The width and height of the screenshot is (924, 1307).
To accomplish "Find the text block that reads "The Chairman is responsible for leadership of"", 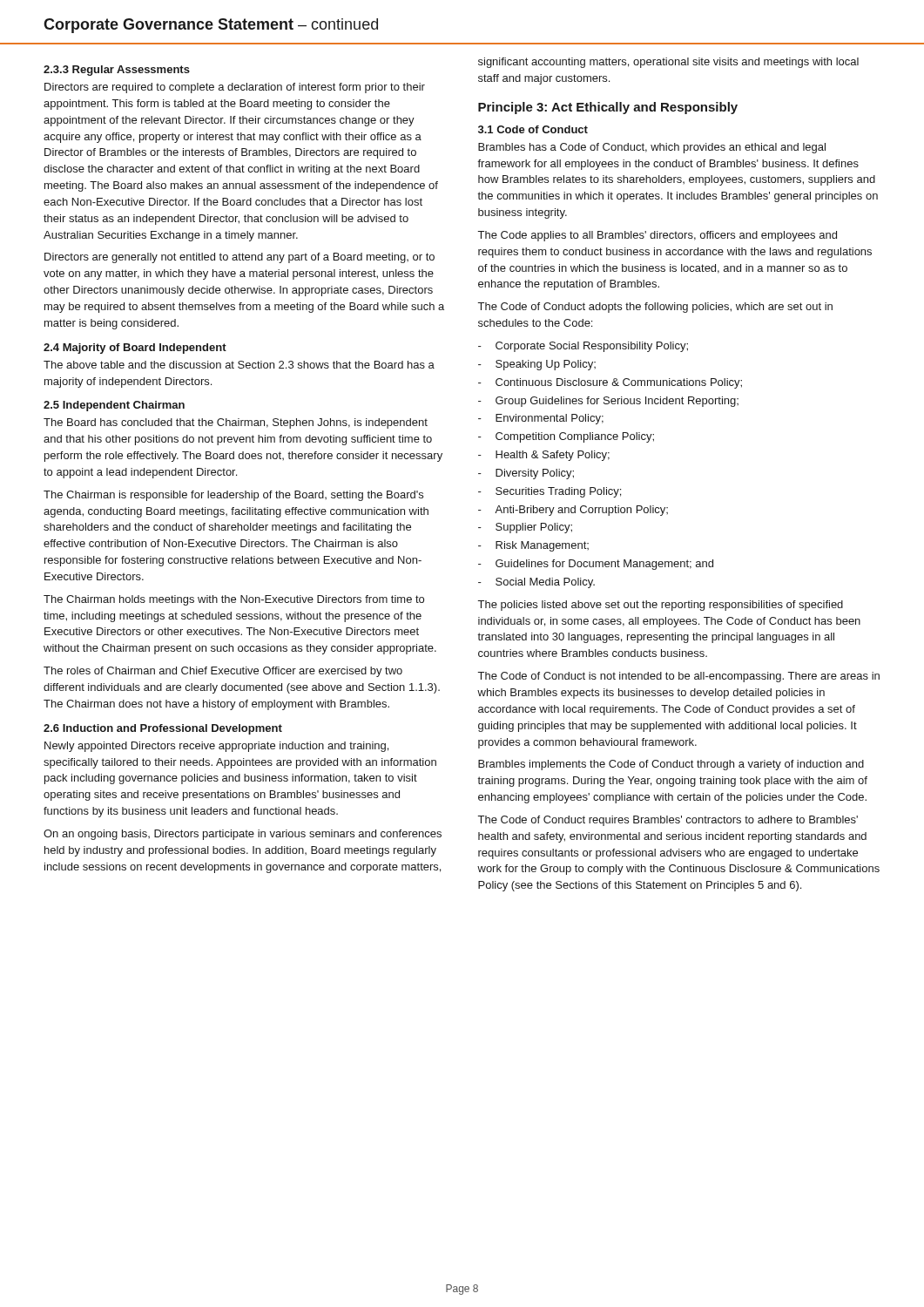I will click(245, 536).
